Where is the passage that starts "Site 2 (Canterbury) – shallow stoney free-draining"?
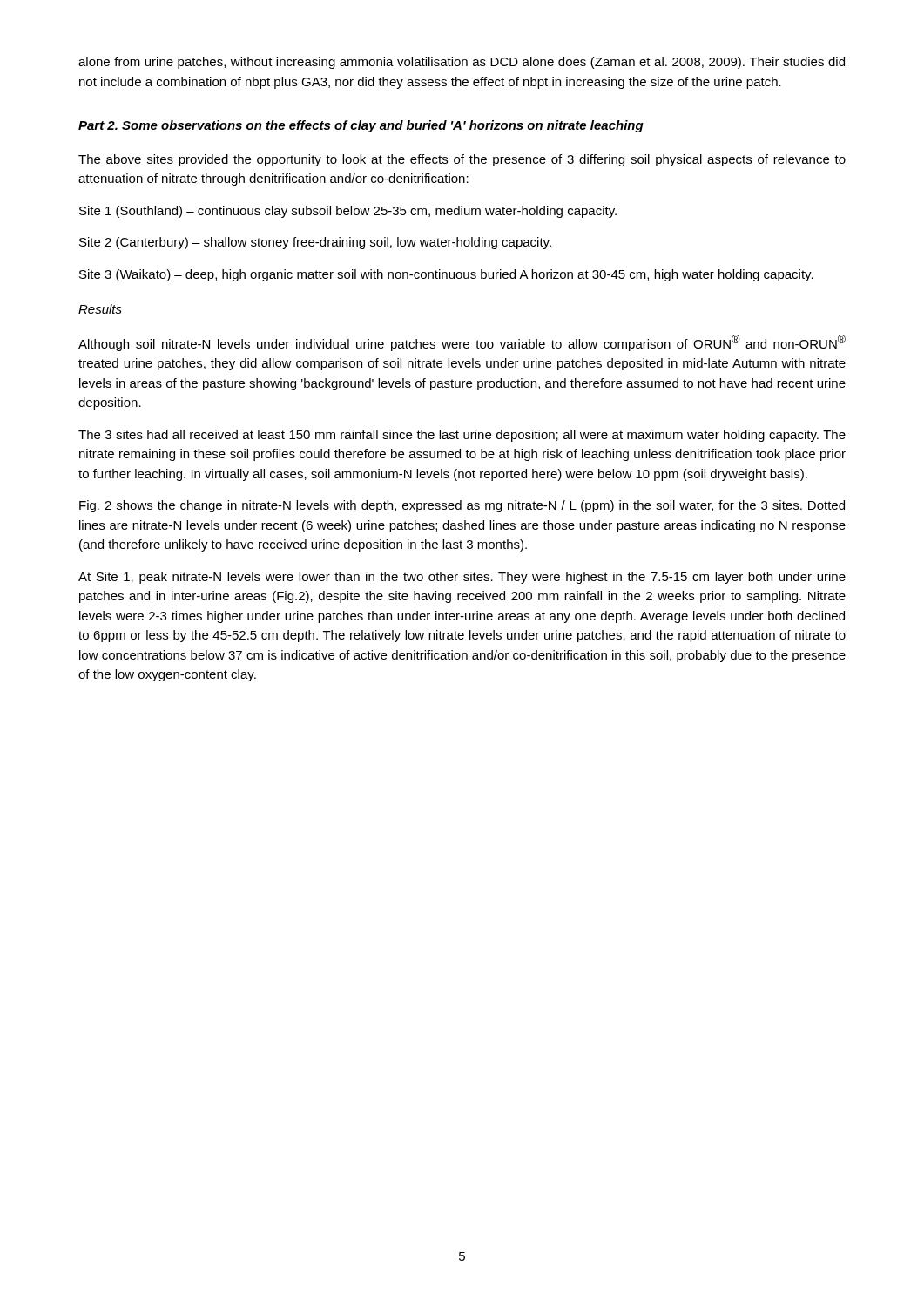The image size is (924, 1307). coord(462,242)
